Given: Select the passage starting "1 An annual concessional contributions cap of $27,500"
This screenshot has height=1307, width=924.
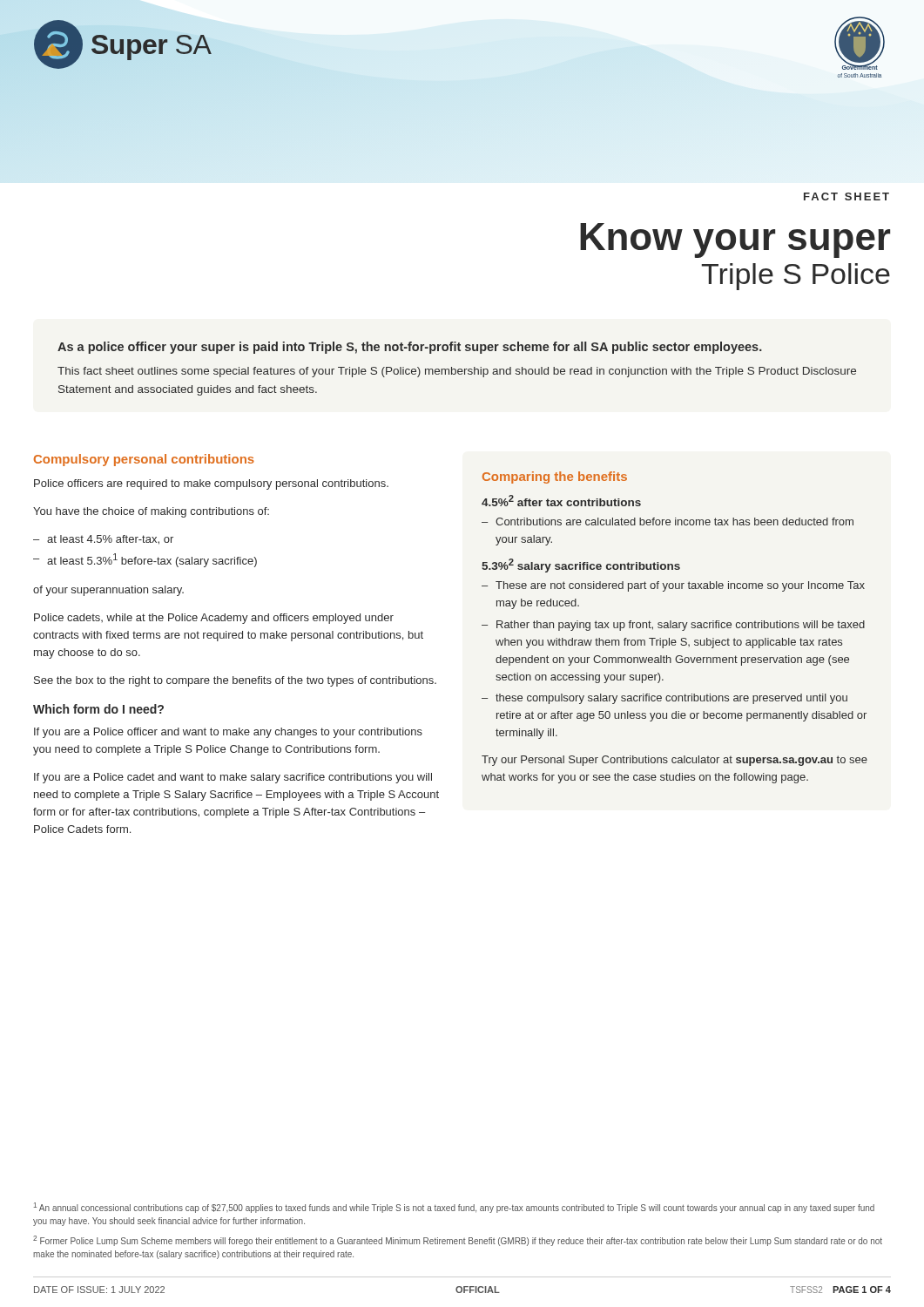Looking at the screenshot, I should [454, 1214].
